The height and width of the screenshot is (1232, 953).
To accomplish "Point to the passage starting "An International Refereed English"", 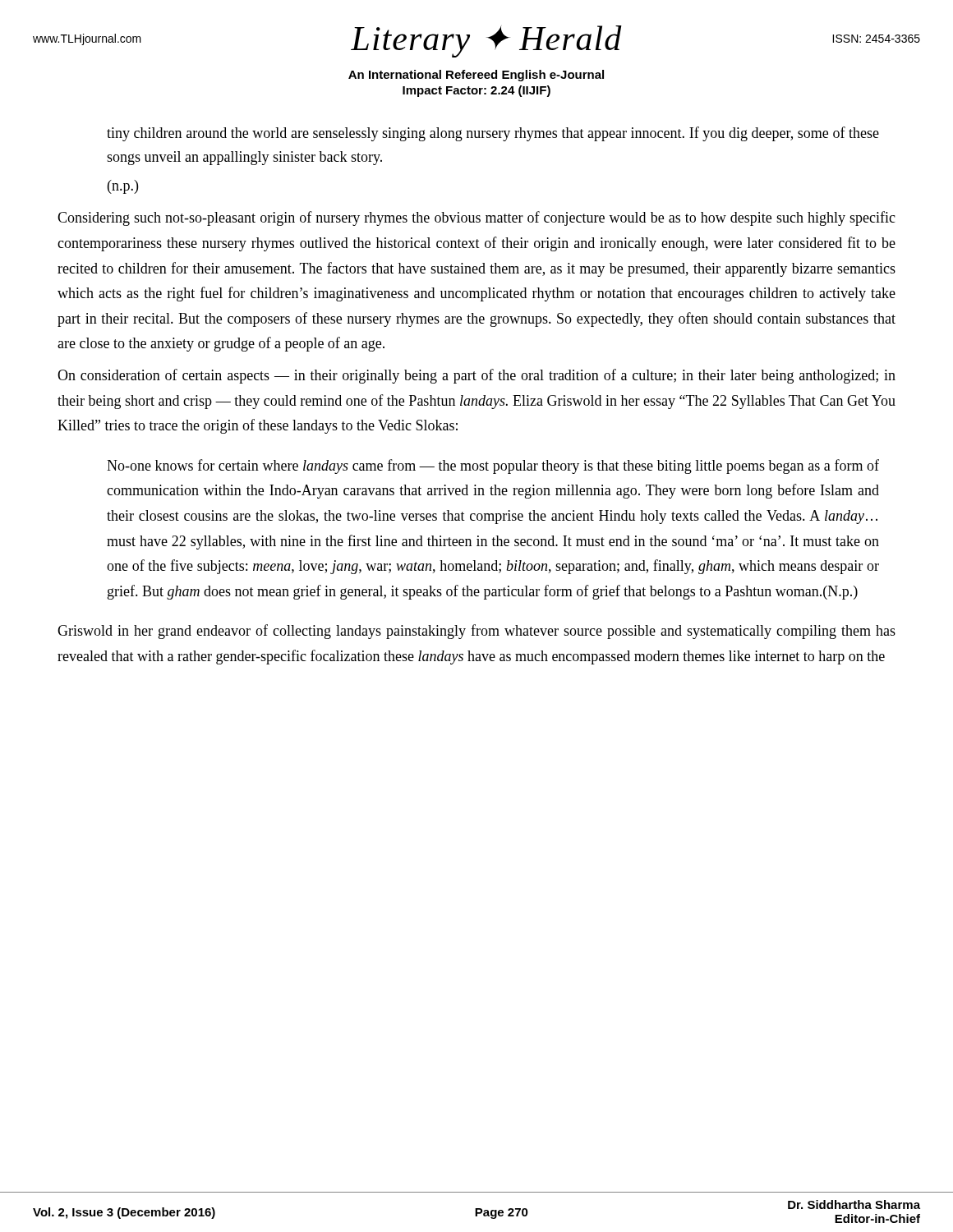I will tap(476, 82).
